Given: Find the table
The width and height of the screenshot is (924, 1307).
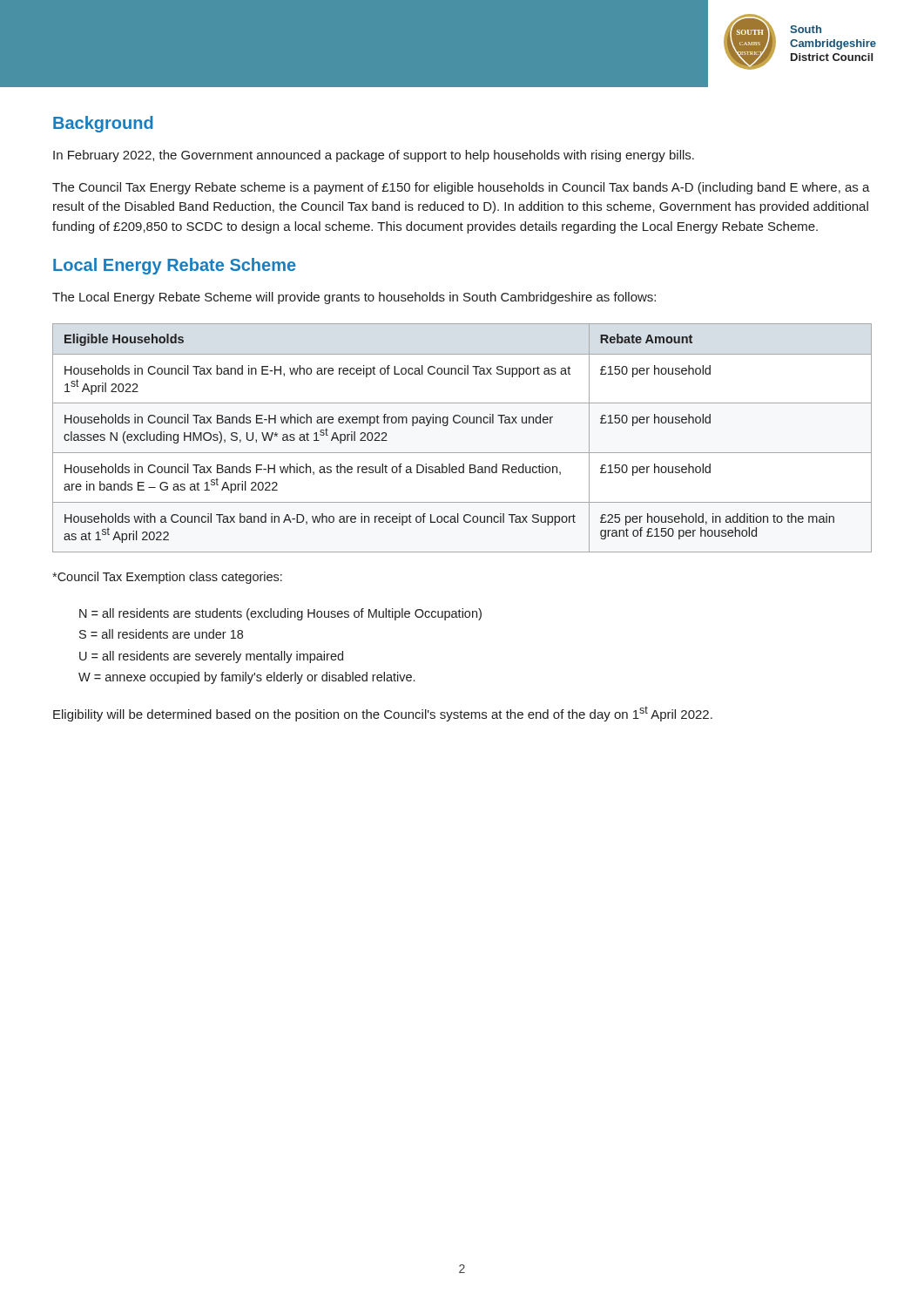Looking at the screenshot, I should click(462, 438).
